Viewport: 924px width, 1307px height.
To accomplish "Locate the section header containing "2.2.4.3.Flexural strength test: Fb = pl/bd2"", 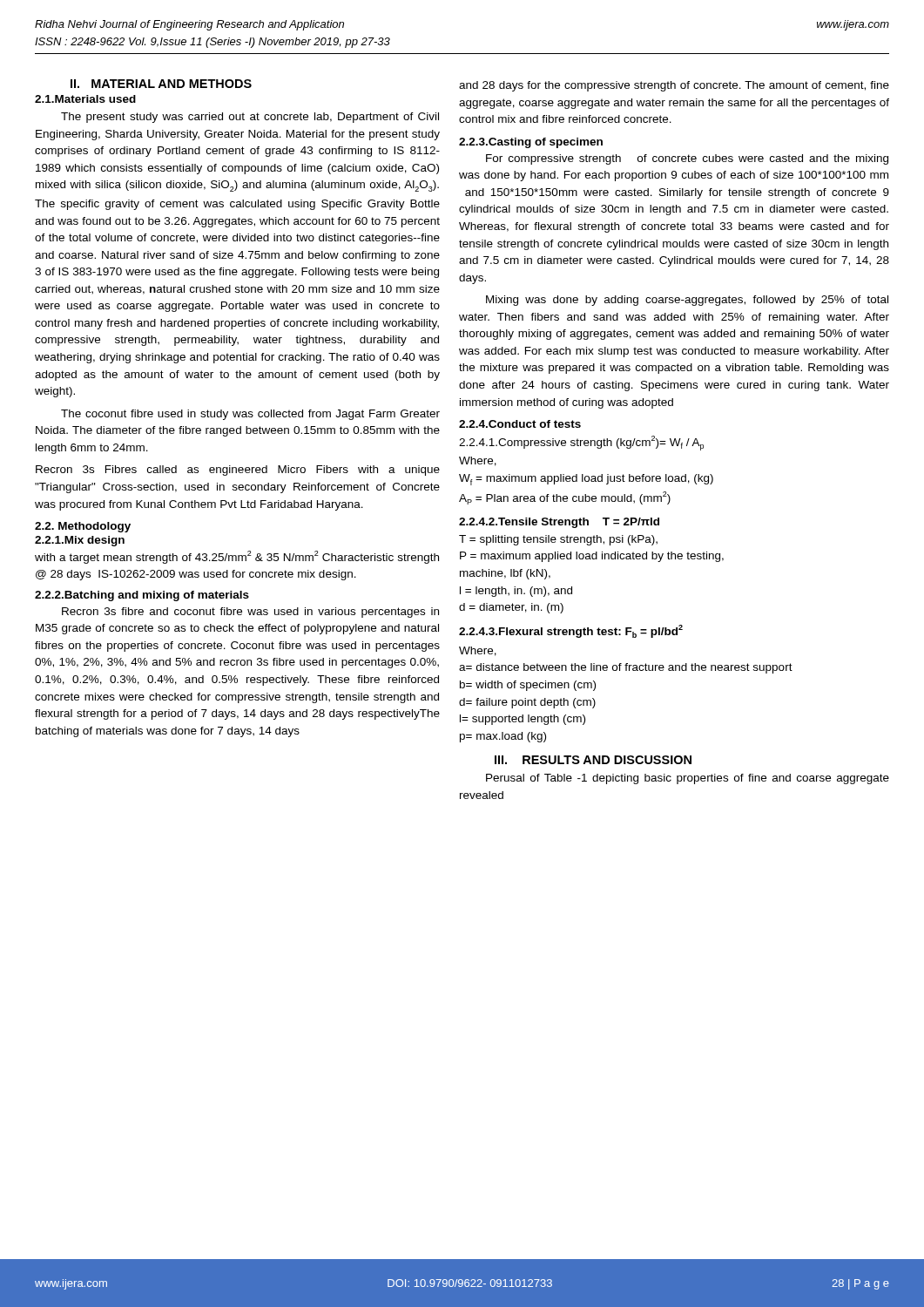I will [x=571, y=631].
